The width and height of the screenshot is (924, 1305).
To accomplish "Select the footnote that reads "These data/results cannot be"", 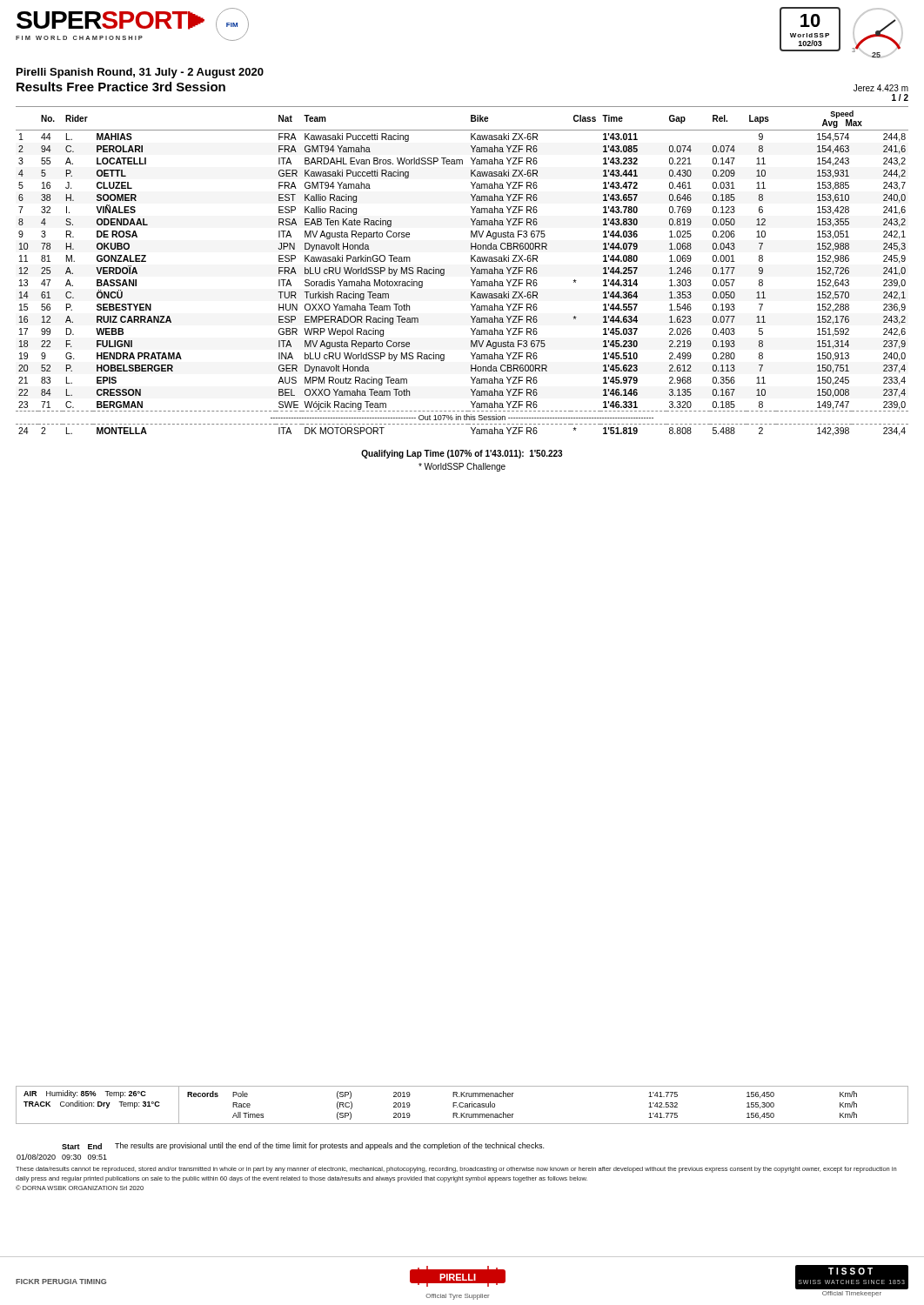I will (x=456, y=1179).
